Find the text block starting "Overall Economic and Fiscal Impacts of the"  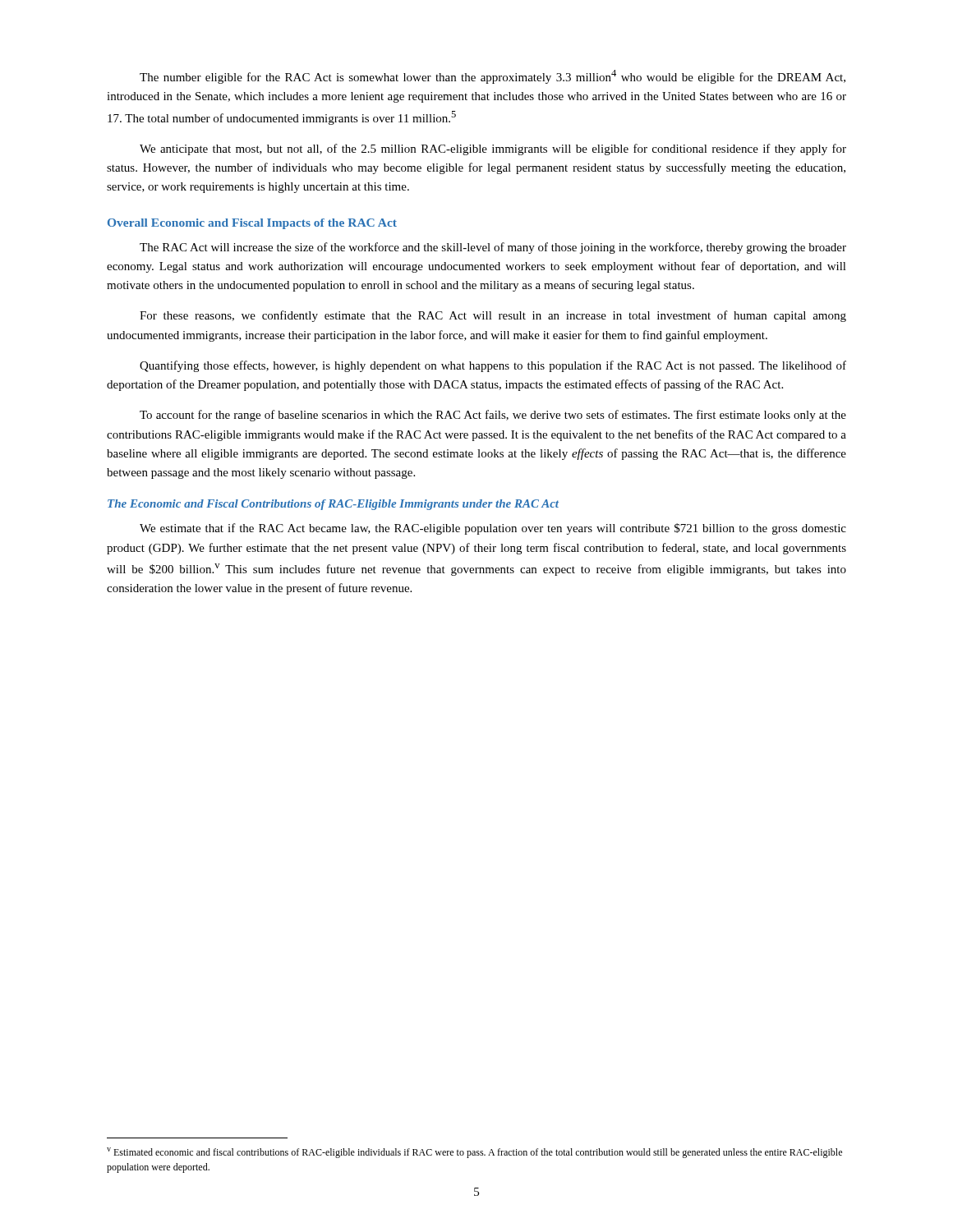(x=252, y=222)
